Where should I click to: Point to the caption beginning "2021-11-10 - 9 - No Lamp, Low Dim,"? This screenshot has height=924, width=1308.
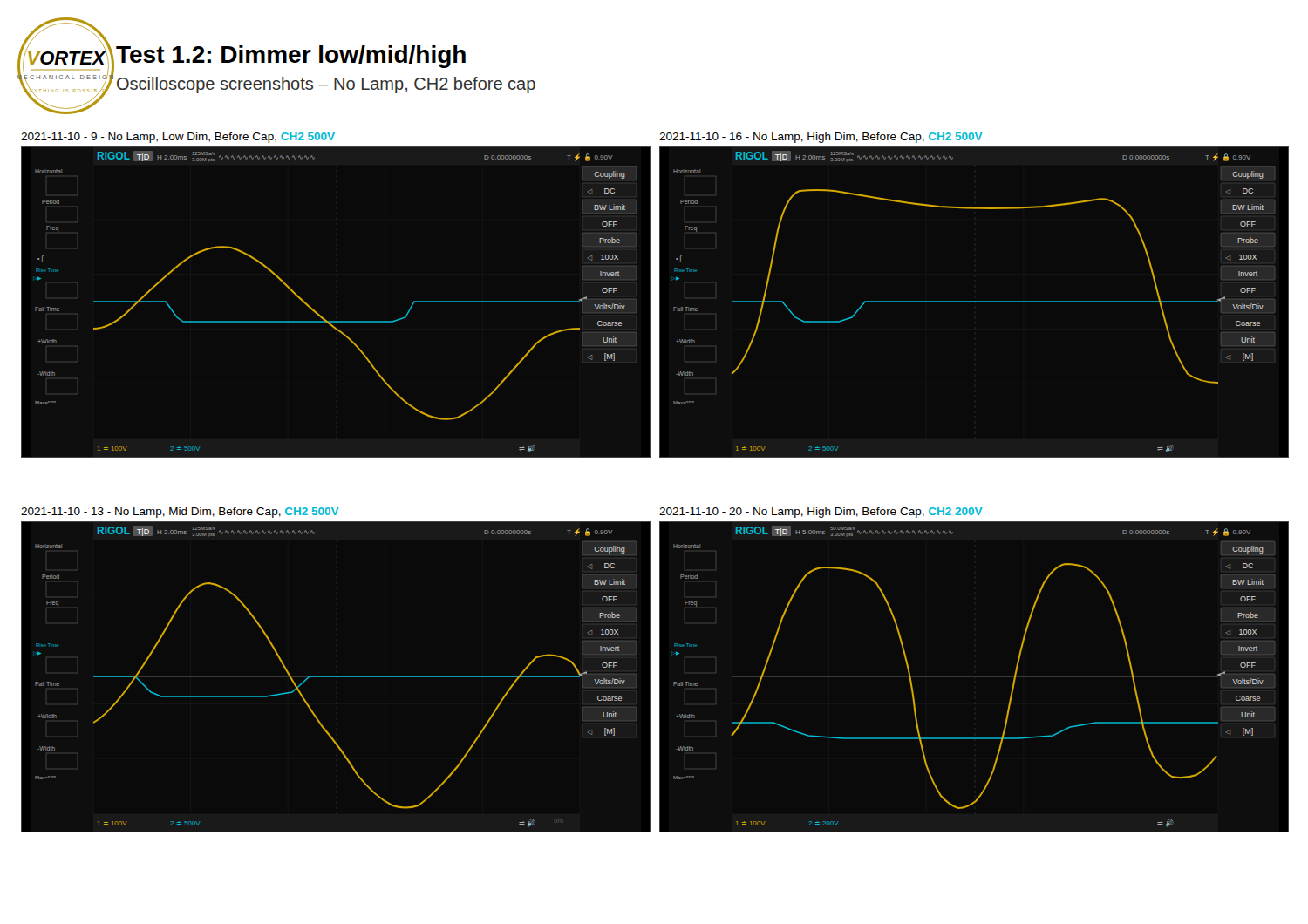[178, 136]
